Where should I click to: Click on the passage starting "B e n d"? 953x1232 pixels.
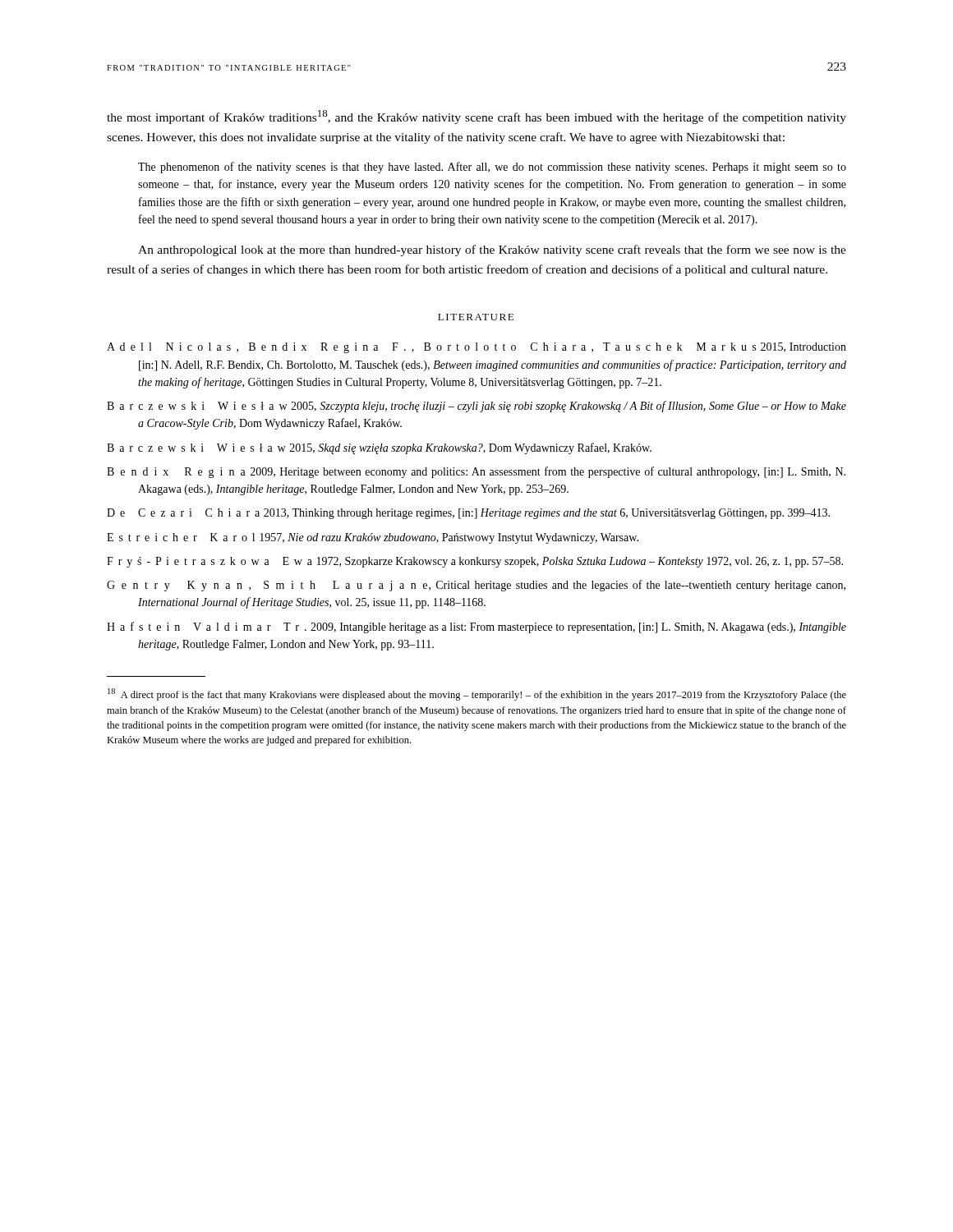[x=476, y=480]
